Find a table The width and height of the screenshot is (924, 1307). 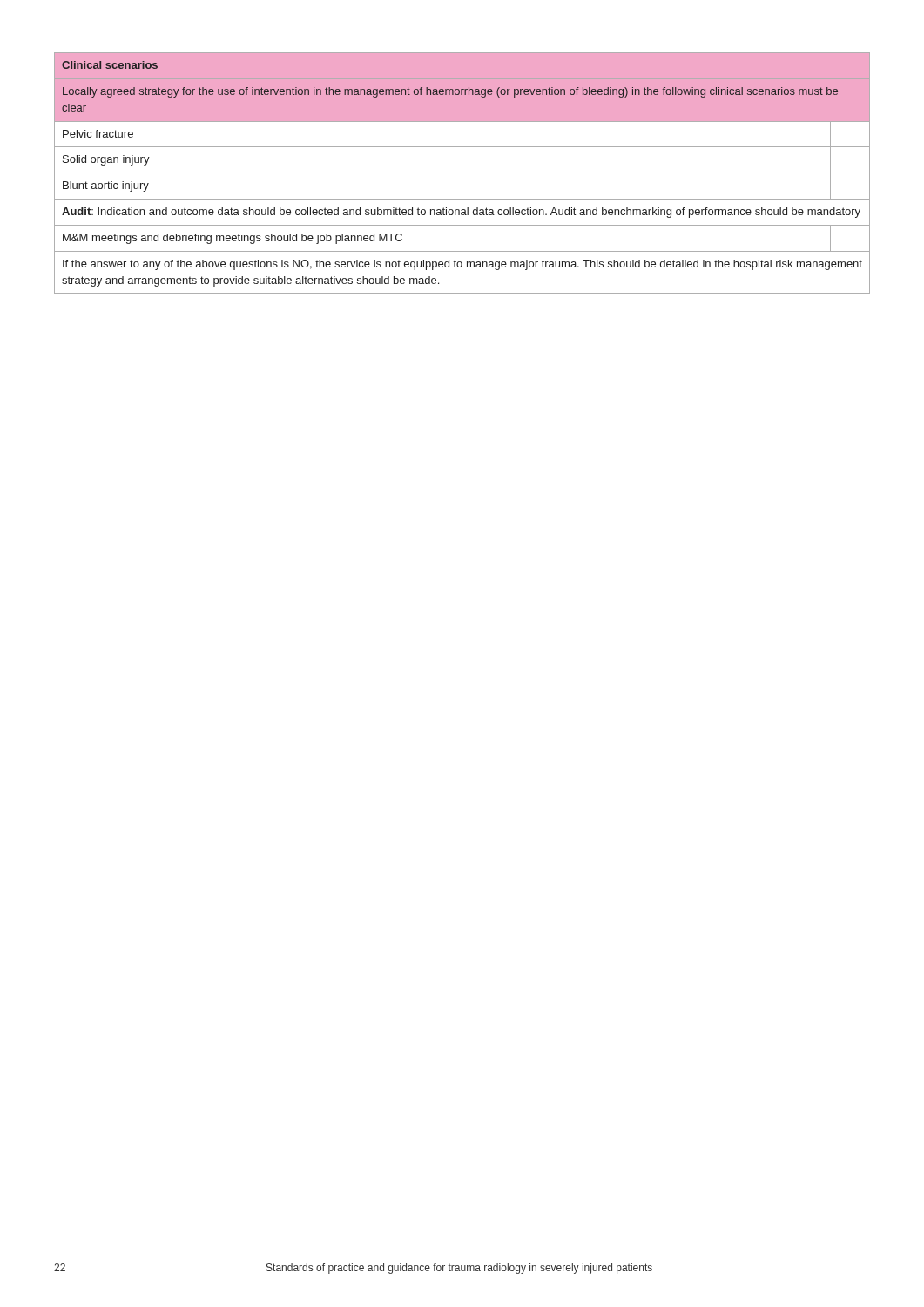click(x=462, y=173)
